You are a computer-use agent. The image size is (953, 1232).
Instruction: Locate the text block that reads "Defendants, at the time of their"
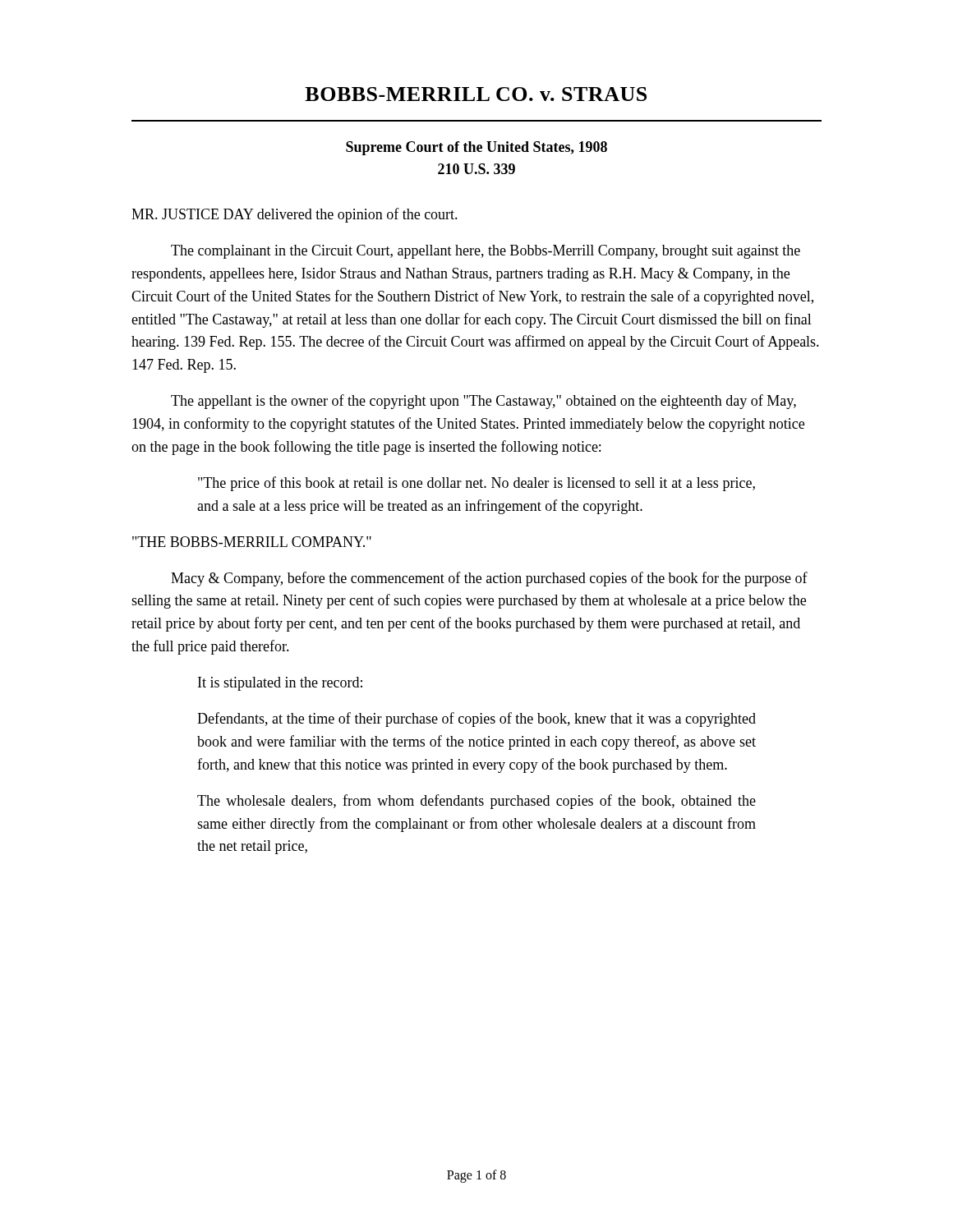pyautogui.click(x=476, y=742)
